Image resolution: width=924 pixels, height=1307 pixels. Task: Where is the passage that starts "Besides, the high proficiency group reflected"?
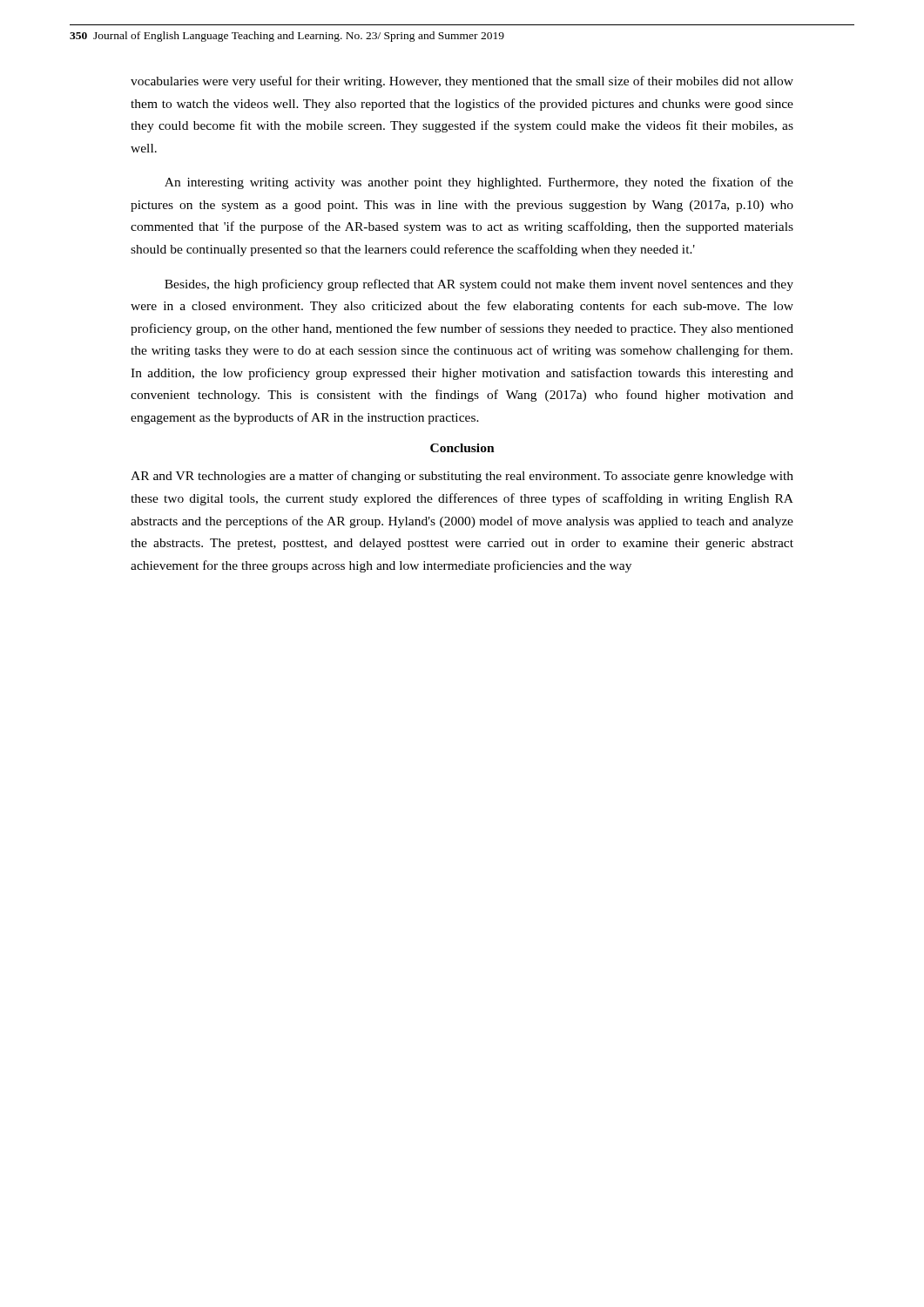point(462,350)
